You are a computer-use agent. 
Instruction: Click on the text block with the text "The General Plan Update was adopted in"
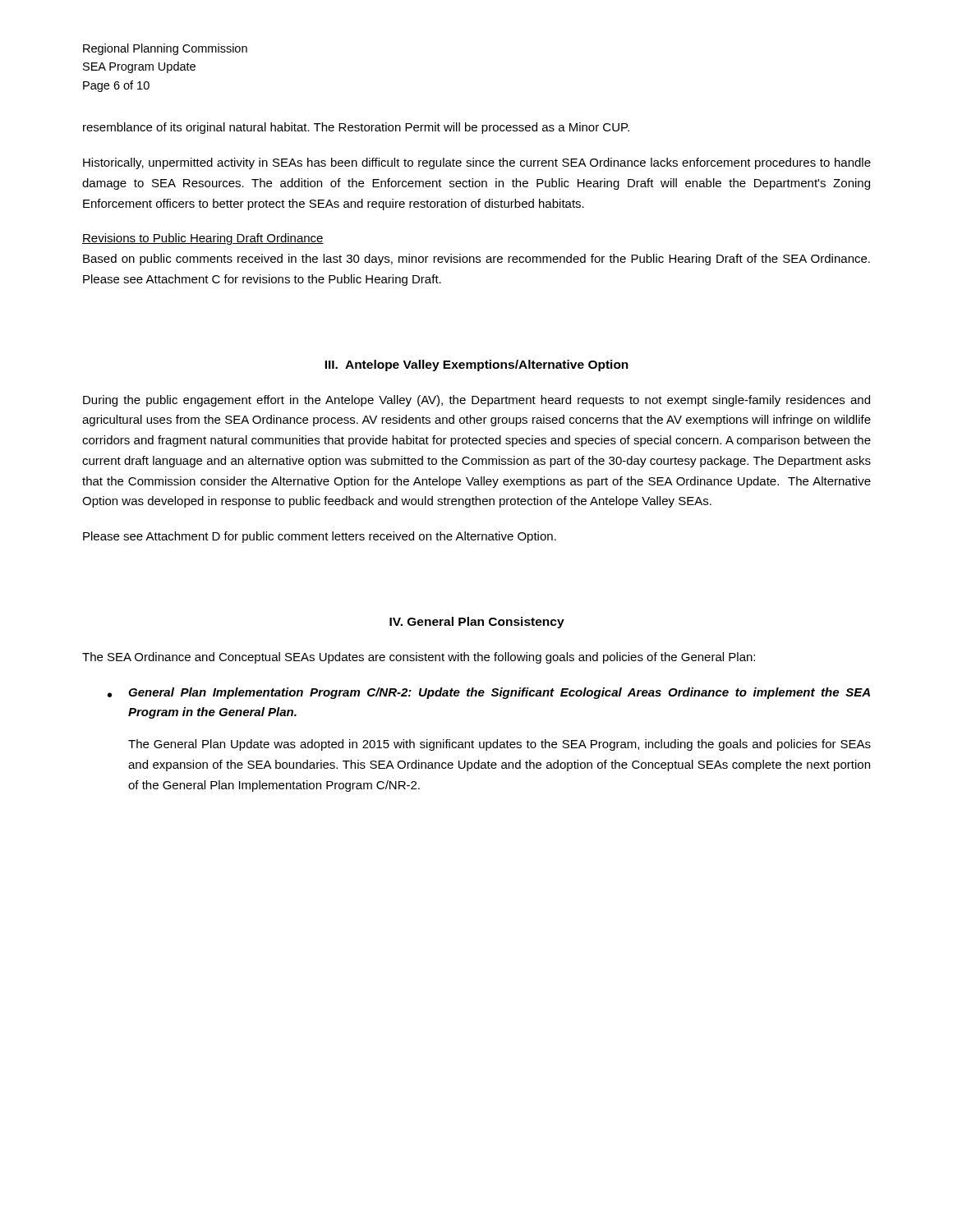pyautogui.click(x=500, y=764)
